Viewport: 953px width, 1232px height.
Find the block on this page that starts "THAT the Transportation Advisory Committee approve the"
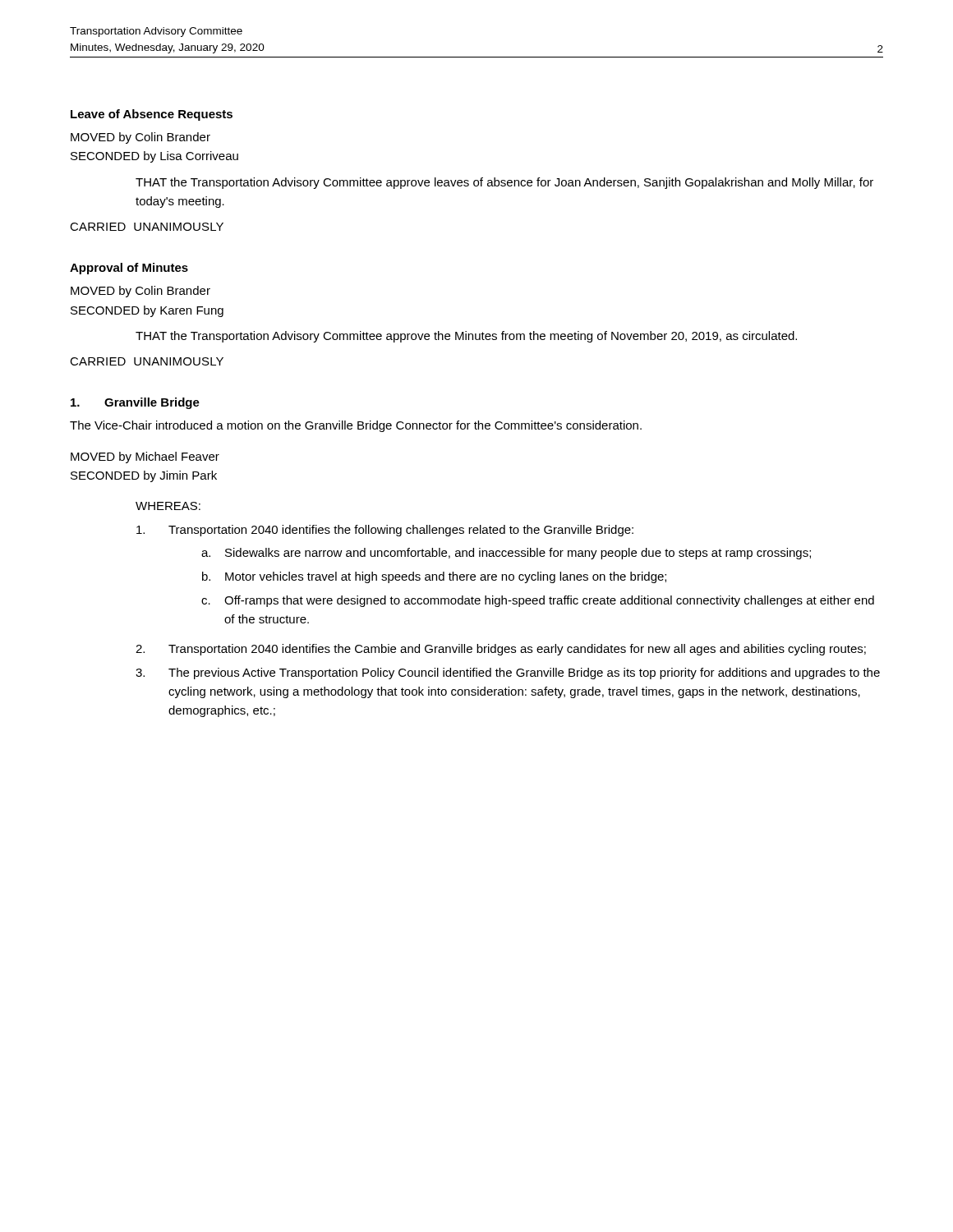[x=467, y=335]
